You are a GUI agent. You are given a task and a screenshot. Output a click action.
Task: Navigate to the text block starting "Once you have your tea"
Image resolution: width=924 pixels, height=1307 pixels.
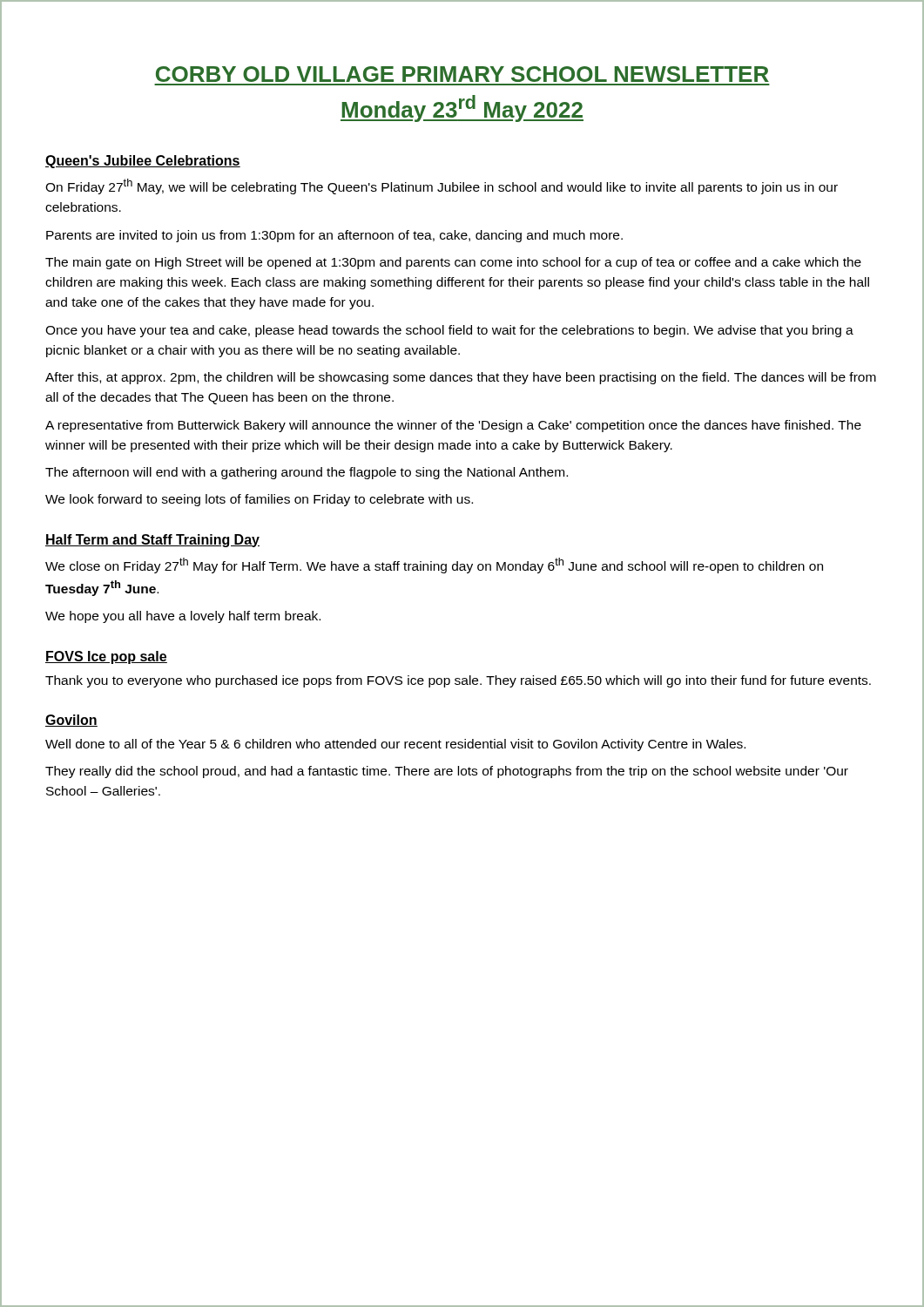(x=449, y=339)
